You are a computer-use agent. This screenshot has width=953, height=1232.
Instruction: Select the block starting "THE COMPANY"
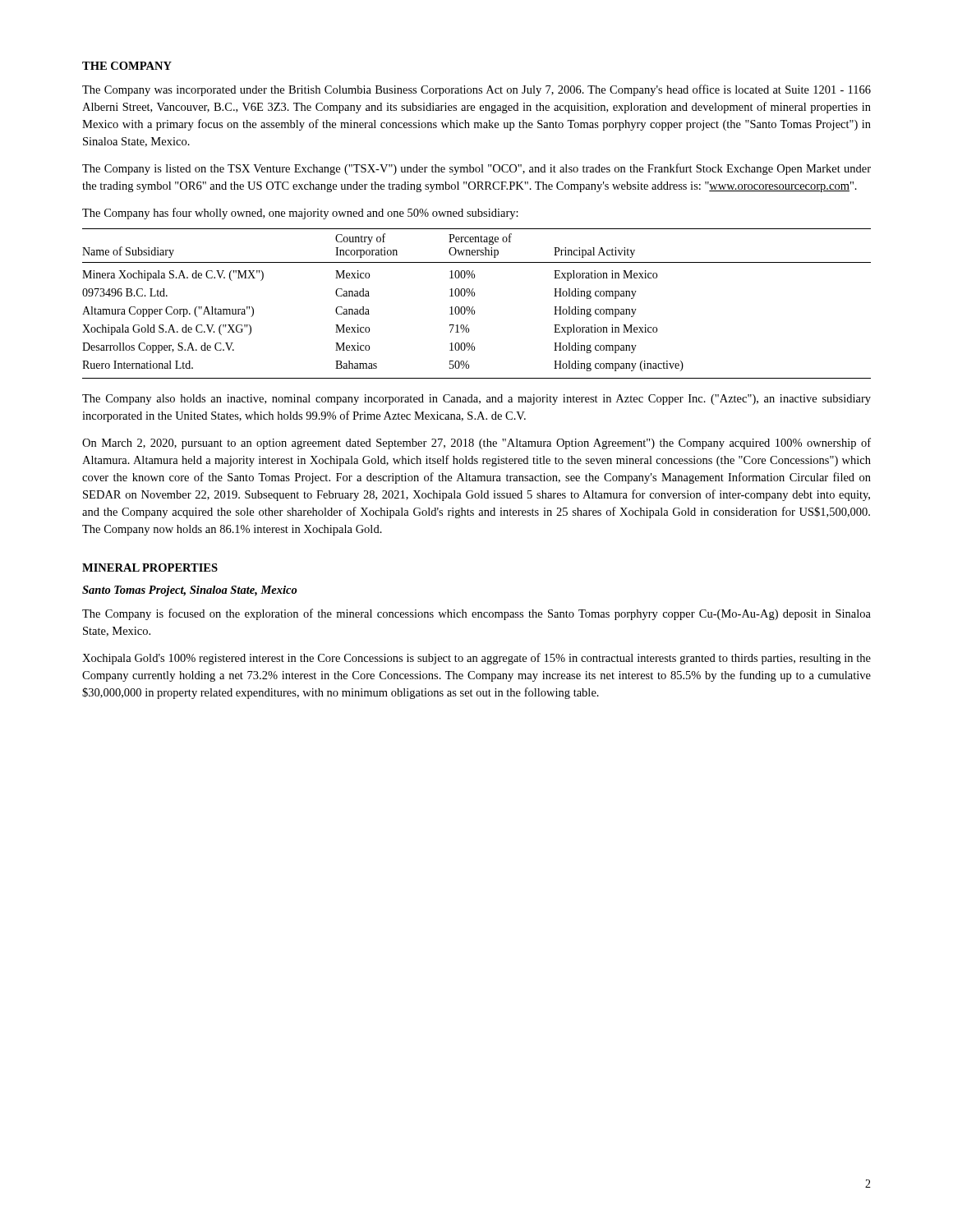pyautogui.click(x=127, y=66)
